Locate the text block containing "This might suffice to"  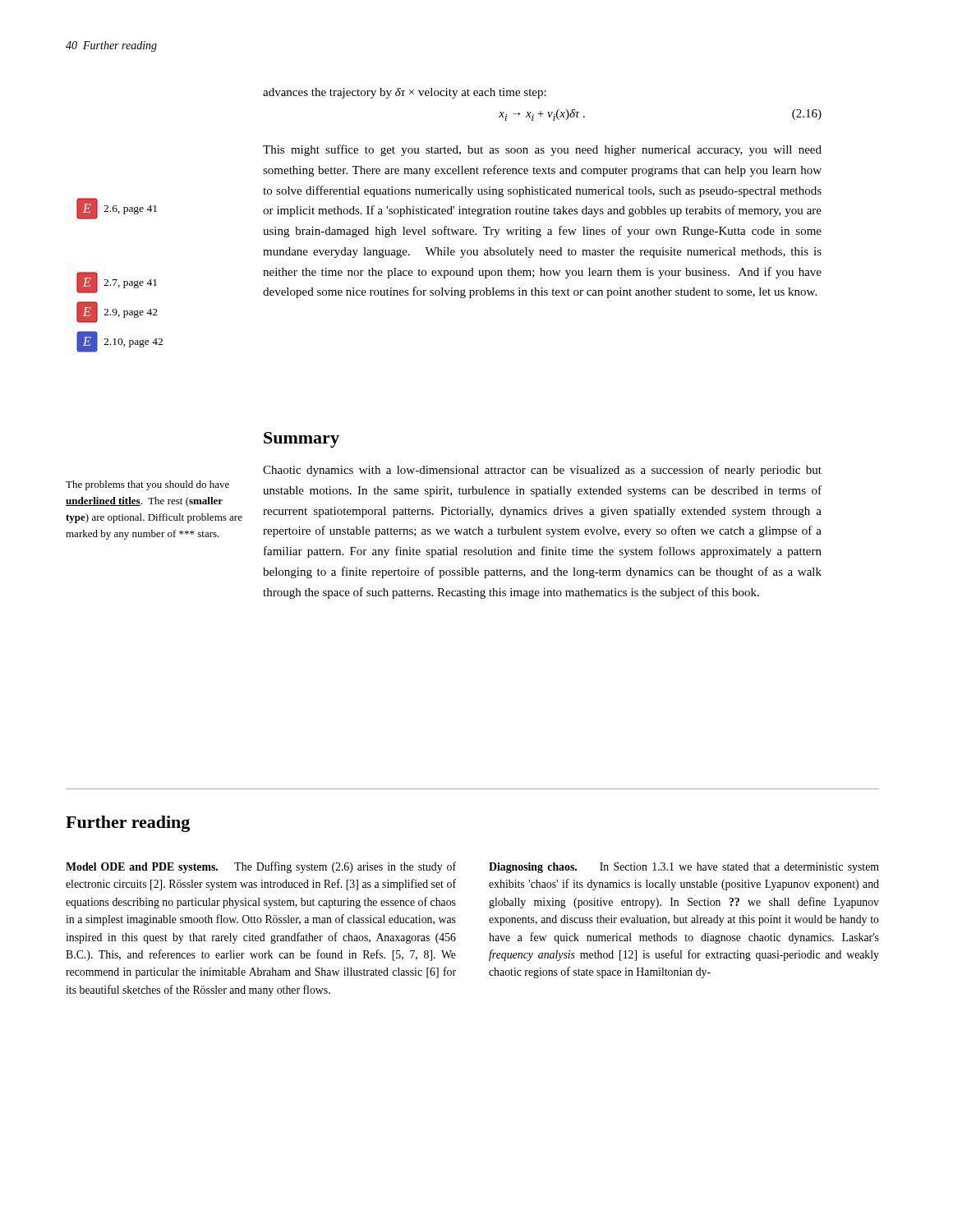point(542,221)
